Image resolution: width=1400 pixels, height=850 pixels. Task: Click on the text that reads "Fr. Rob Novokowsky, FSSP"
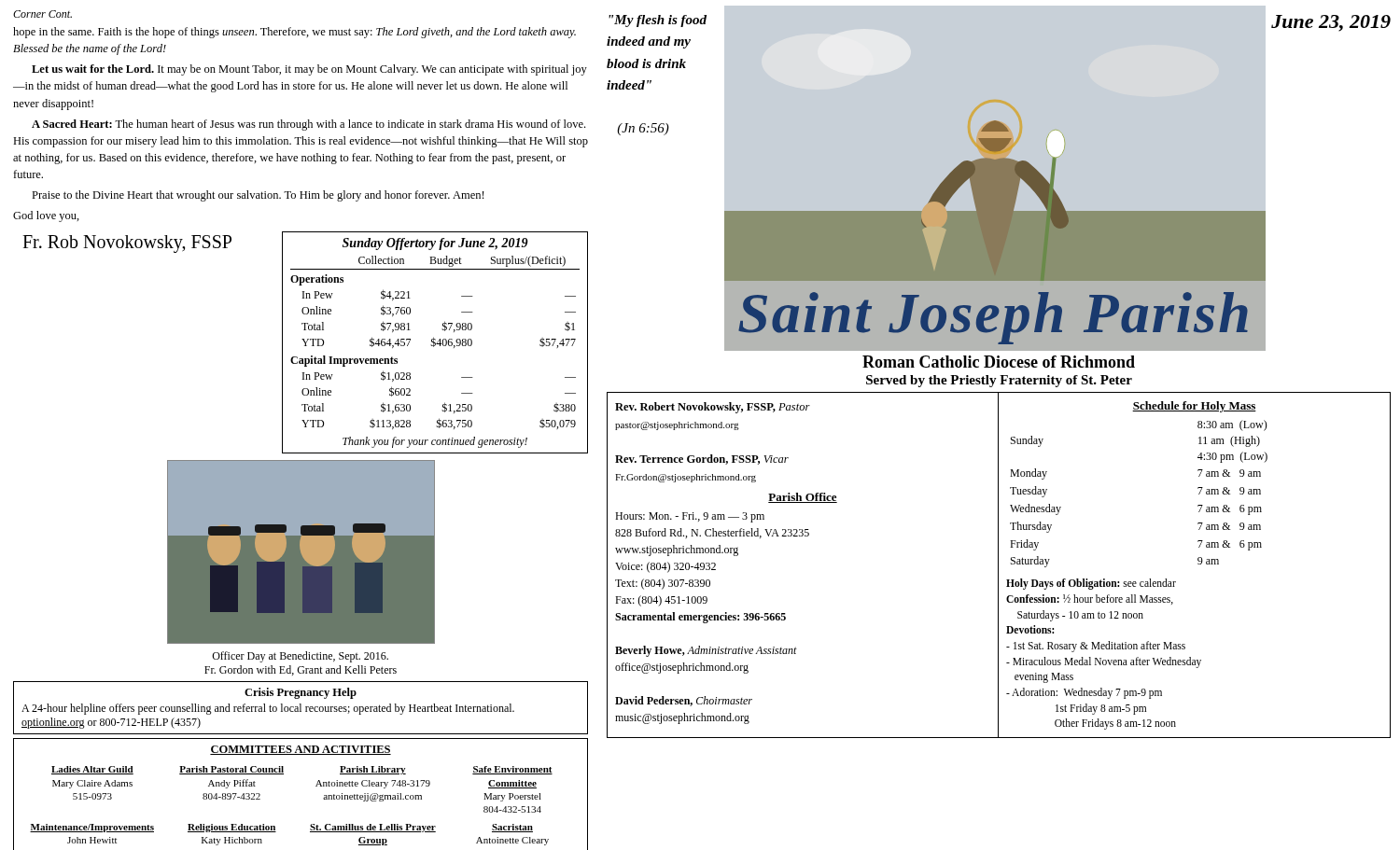127,242
